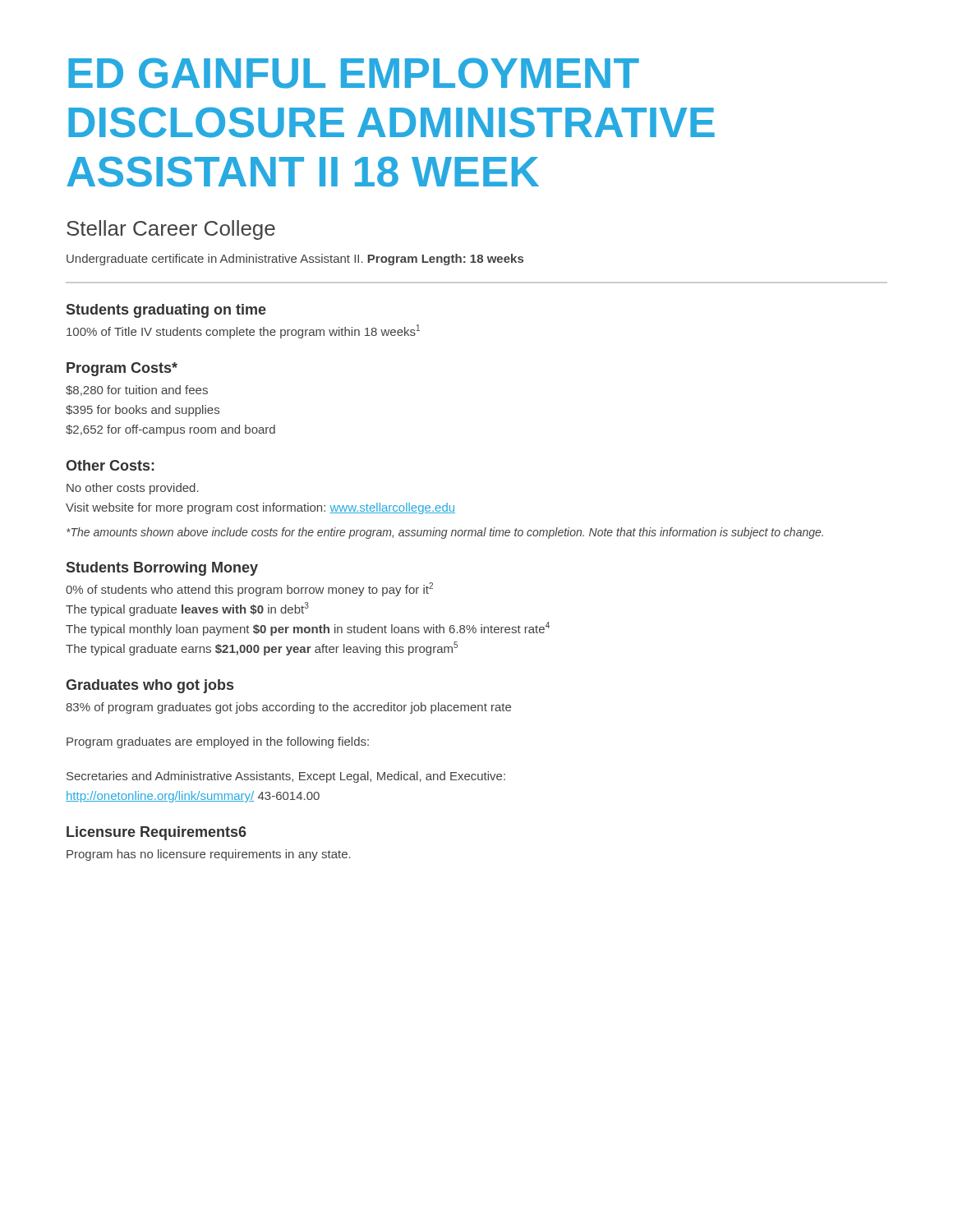Screen dimensions: 1232x953
Task: Where is the passage that starts "Undergraduate certificate in Administrative Assistant II."?
Action: (476, 259)
